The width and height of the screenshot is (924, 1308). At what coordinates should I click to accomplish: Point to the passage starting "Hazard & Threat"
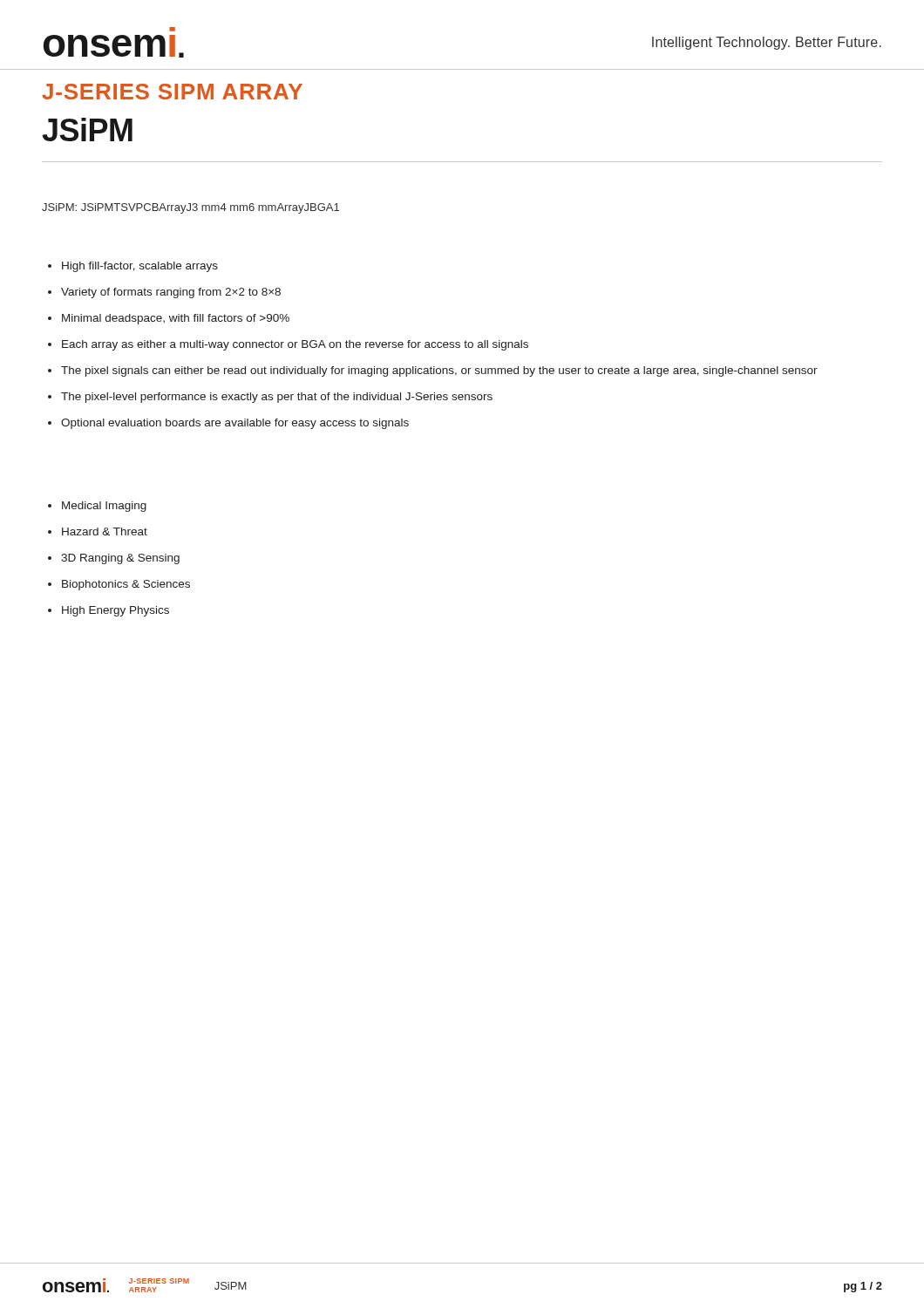pos(104,531)
